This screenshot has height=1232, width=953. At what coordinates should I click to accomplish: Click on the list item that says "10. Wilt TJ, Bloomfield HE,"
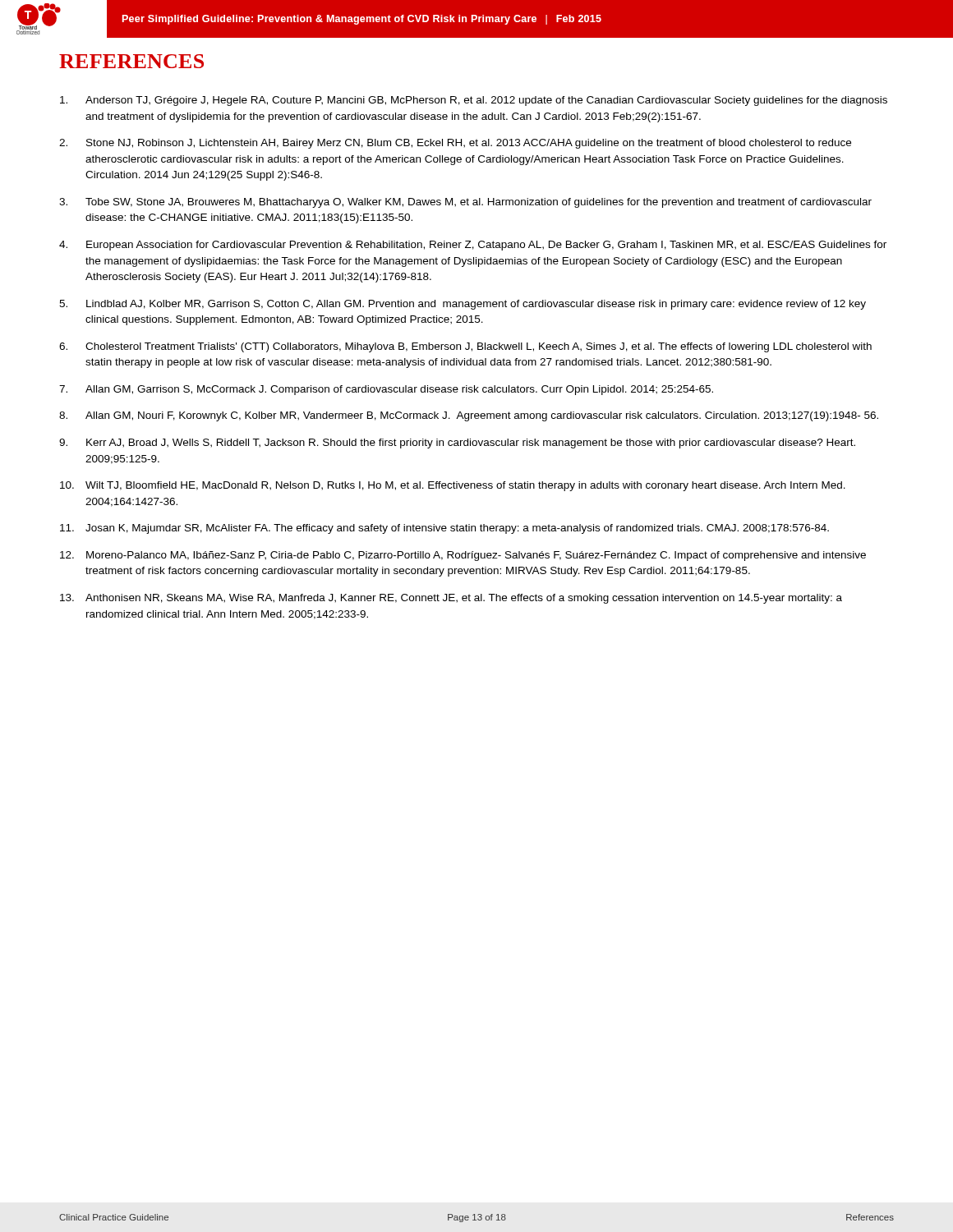pyautogui.click(x=476, y=493)
